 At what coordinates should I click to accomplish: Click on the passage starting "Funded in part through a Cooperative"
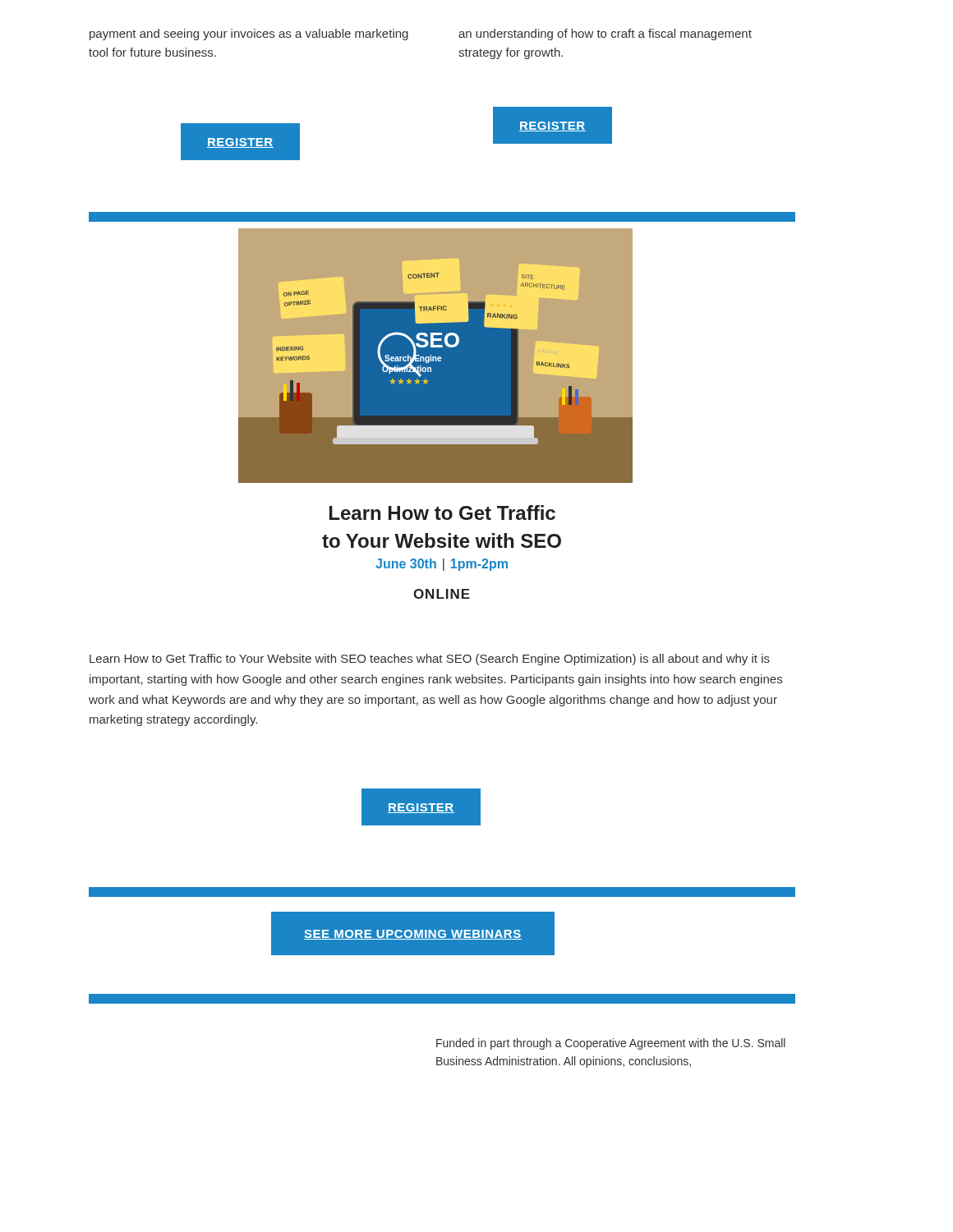pyautogui.click(x=611, y=1052)
